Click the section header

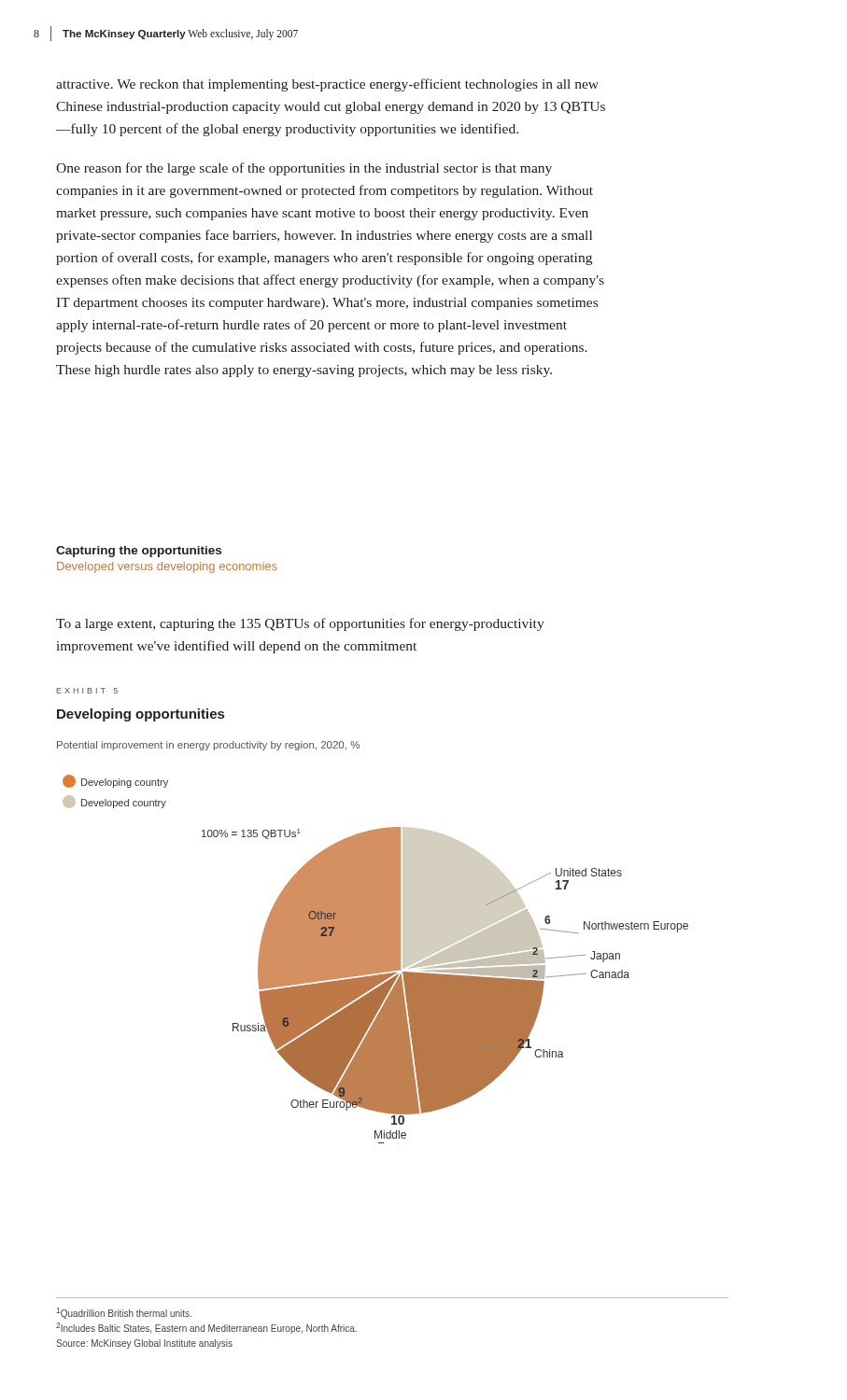167,558
